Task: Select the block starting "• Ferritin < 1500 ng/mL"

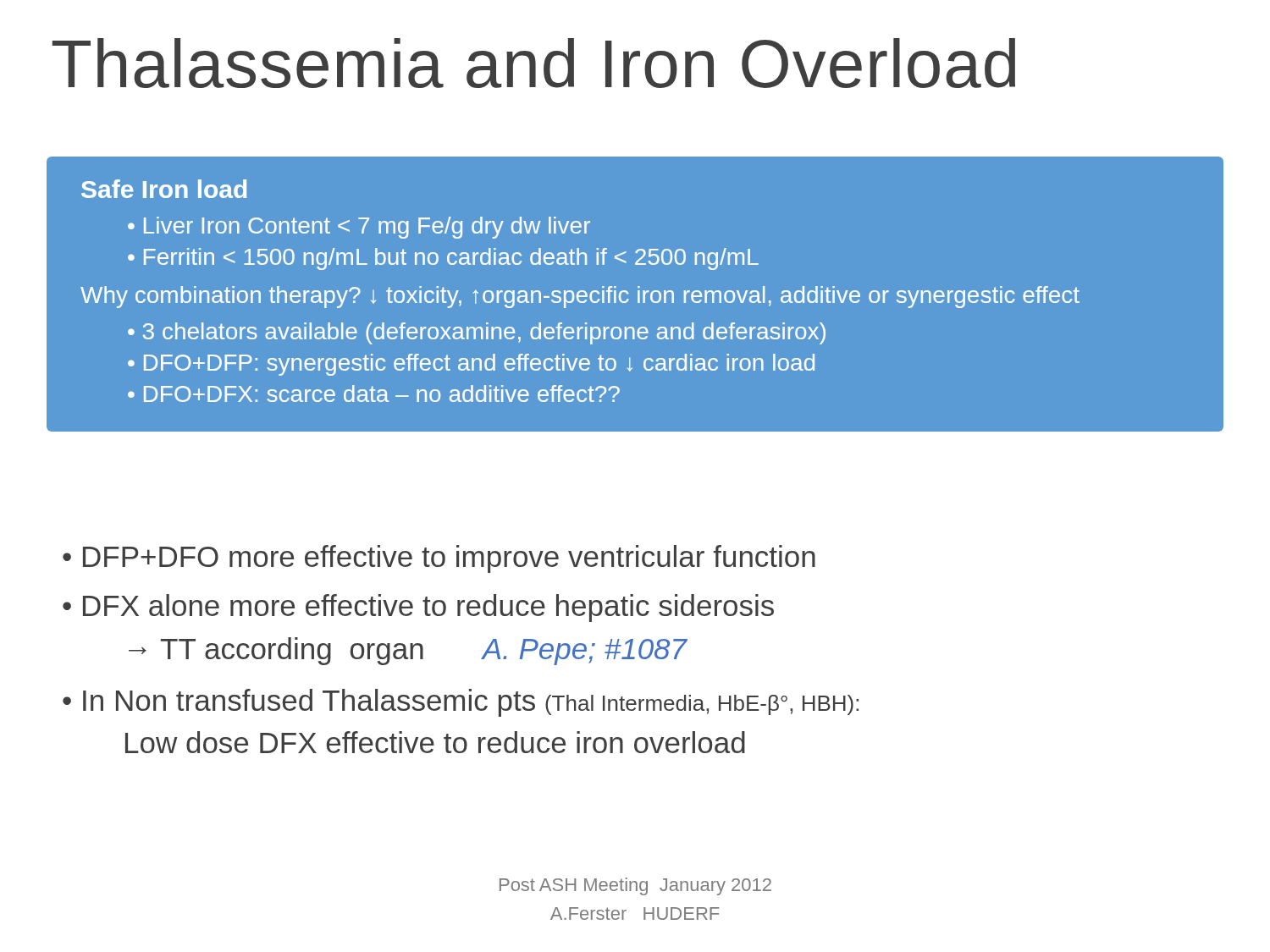Action: [x=443, y=257]
